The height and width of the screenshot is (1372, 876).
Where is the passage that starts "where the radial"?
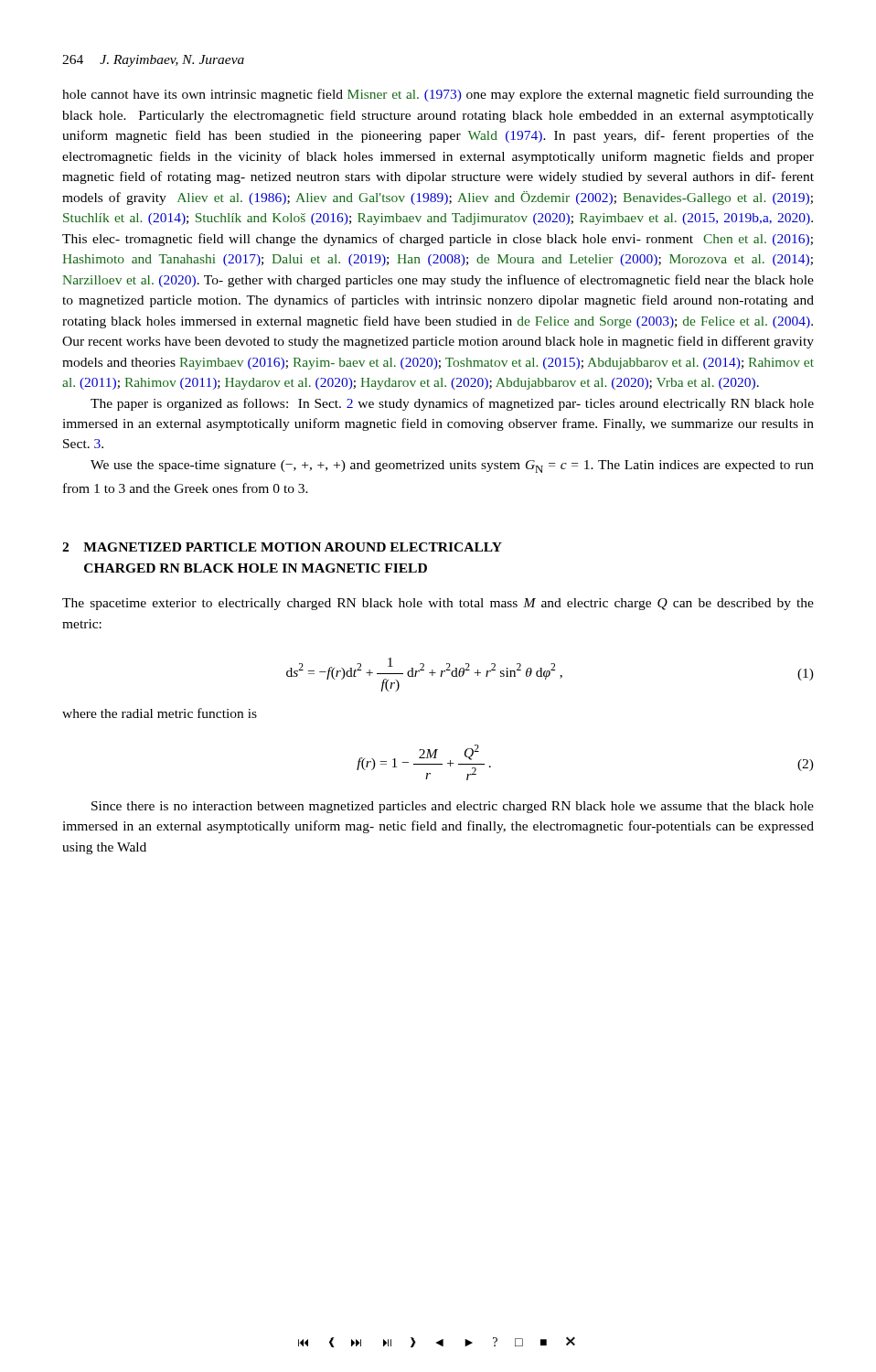pyautogui.click(x=160, y=713)
